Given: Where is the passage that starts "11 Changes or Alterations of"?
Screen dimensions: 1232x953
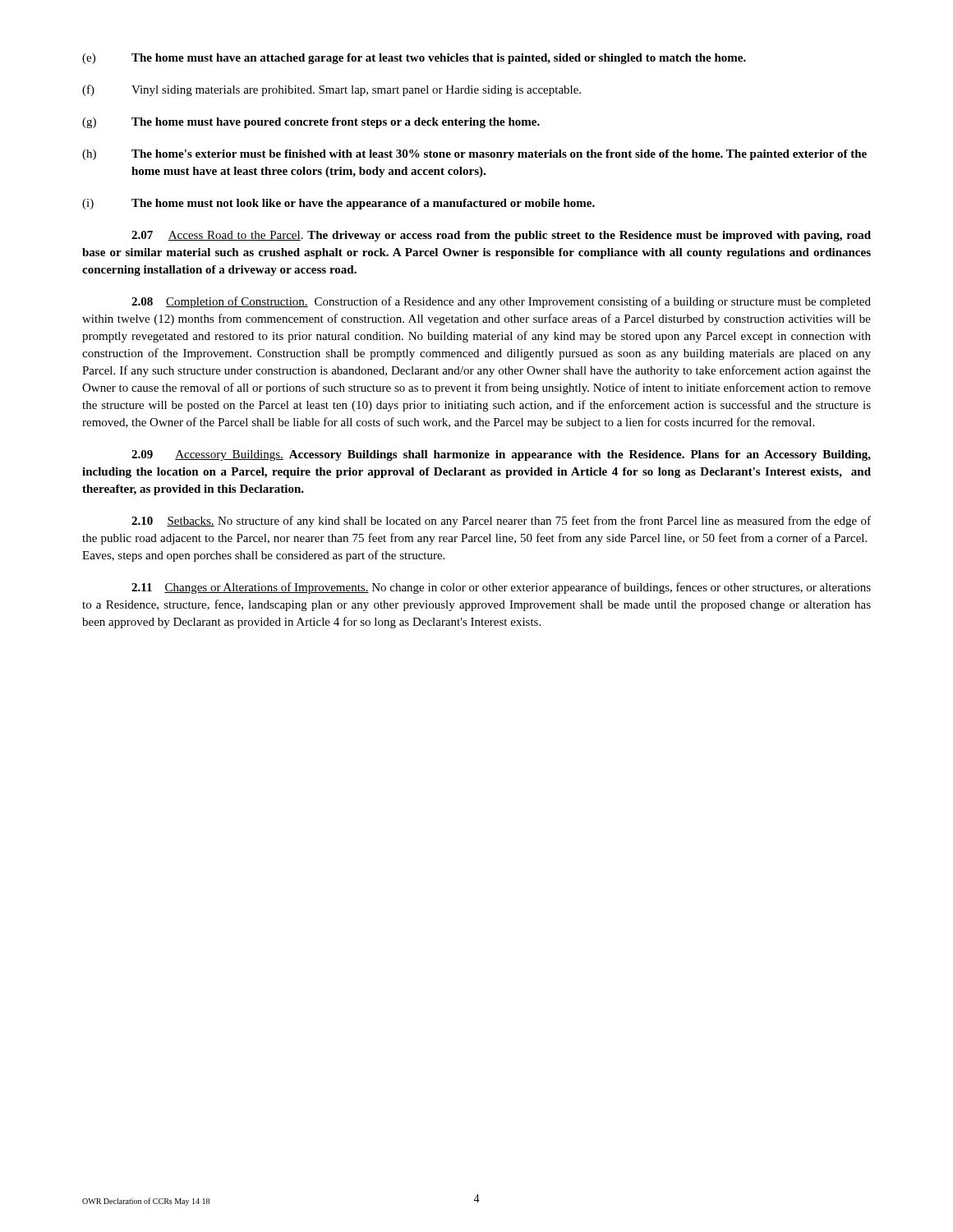Looking at the screenshot, I should pyautogui.click(x=476, y=604).
